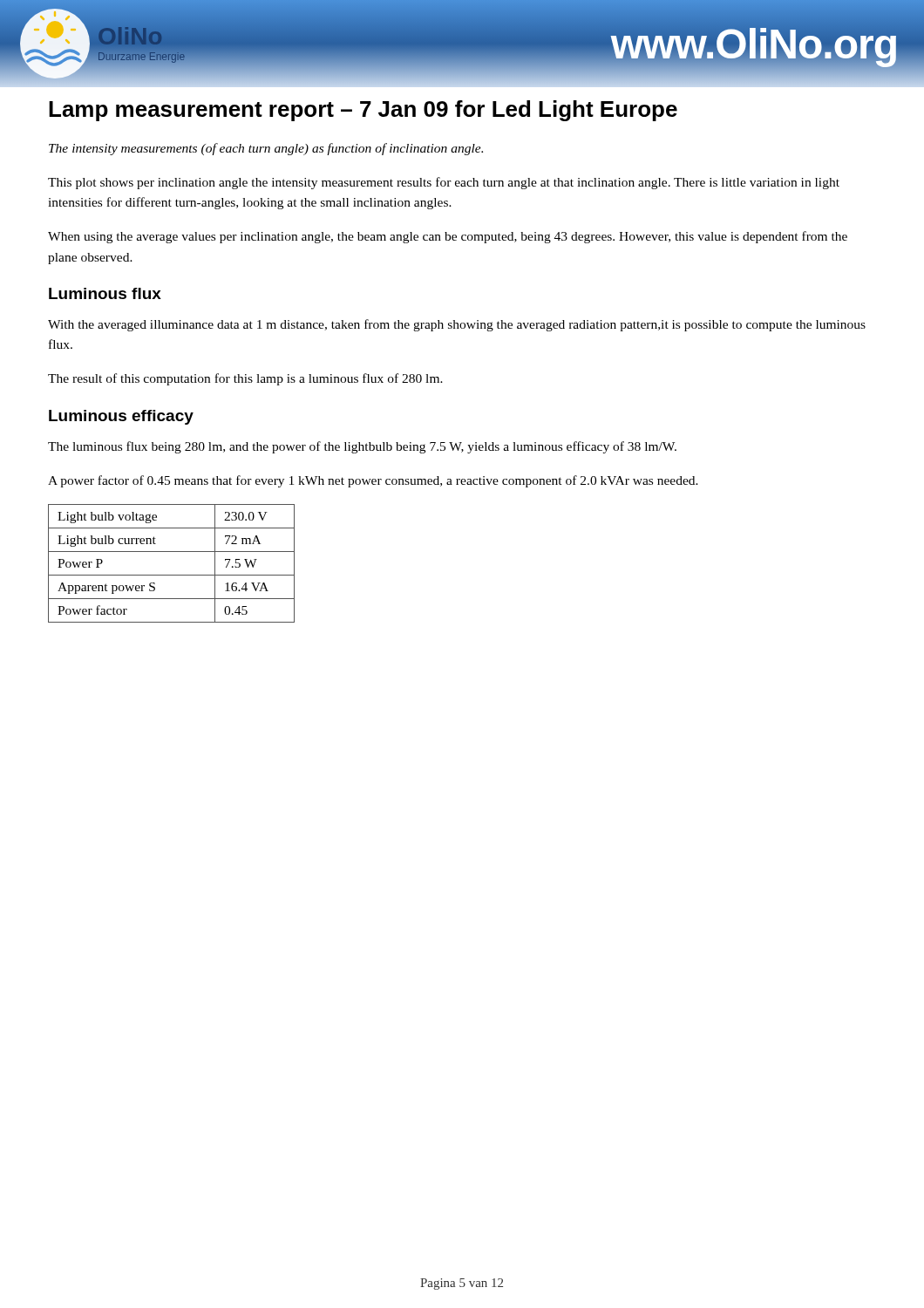Point to the block beginning "The result of"
This screenshot has height=1308, width=924.
(245, 379)
